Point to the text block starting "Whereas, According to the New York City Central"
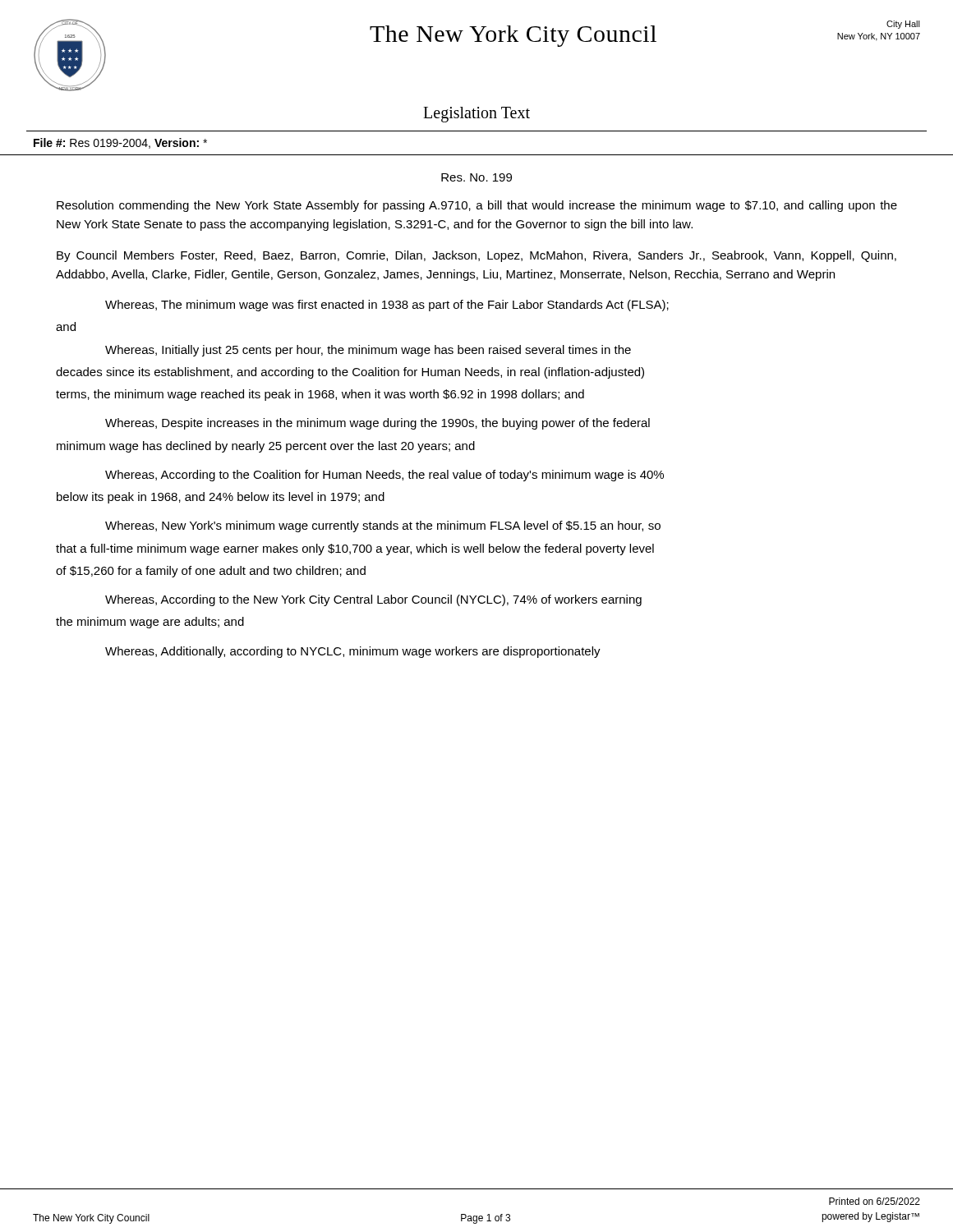This screenshot has width=953, height=1232. [374, 599]
